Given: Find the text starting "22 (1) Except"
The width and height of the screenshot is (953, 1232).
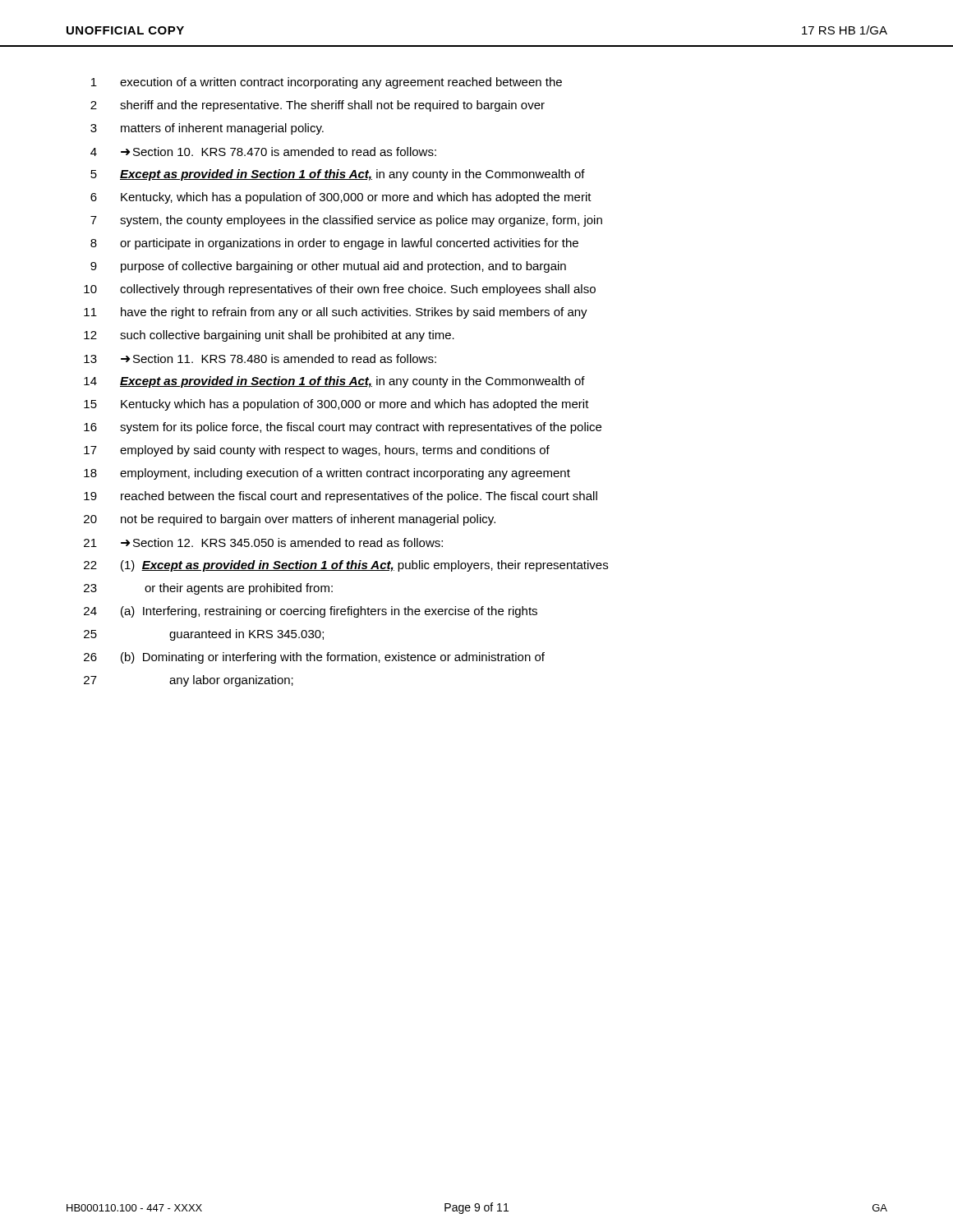Looking at the screenshot, I should coord(476,577).
